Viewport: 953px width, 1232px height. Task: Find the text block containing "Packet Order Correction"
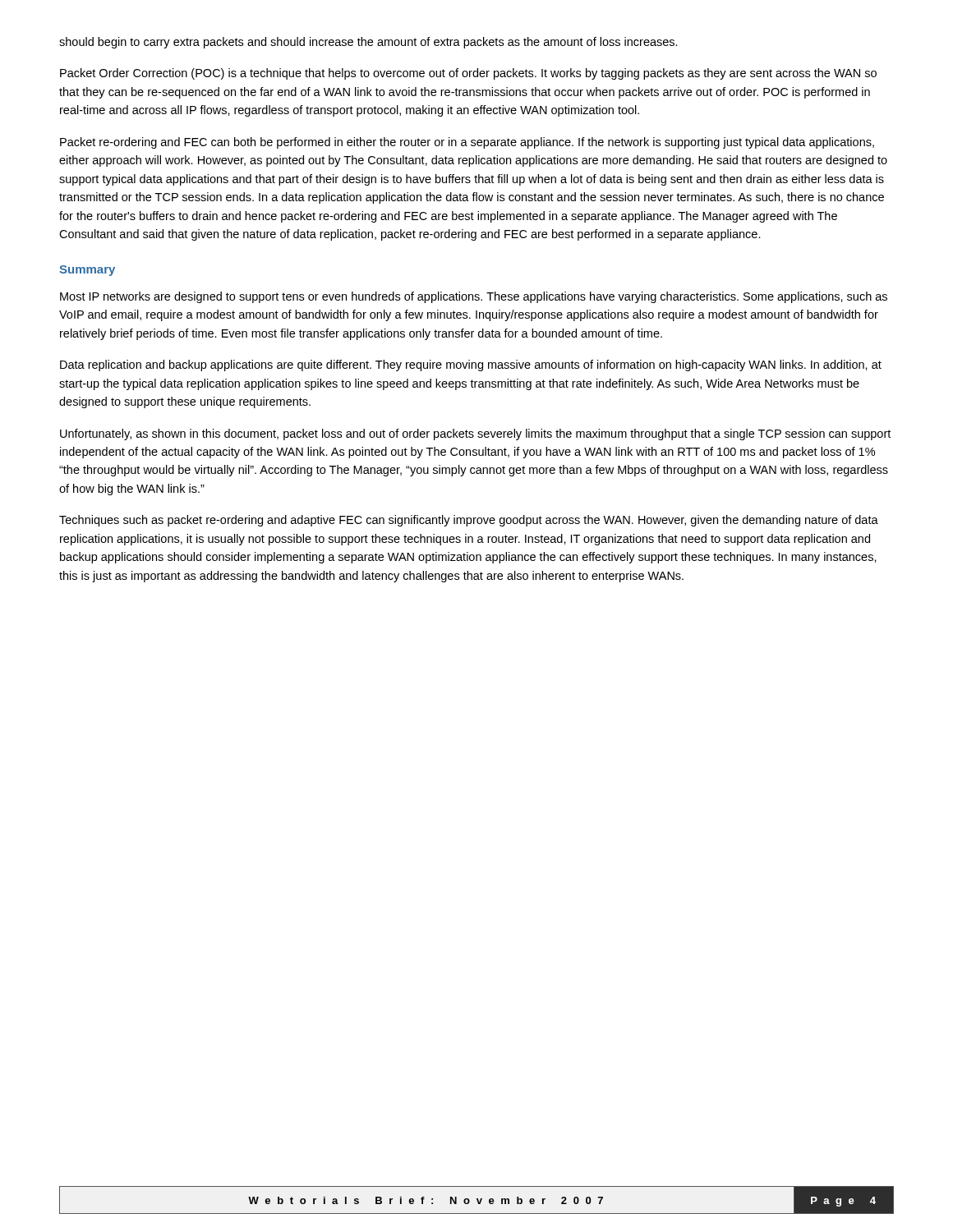coord(468,92)
